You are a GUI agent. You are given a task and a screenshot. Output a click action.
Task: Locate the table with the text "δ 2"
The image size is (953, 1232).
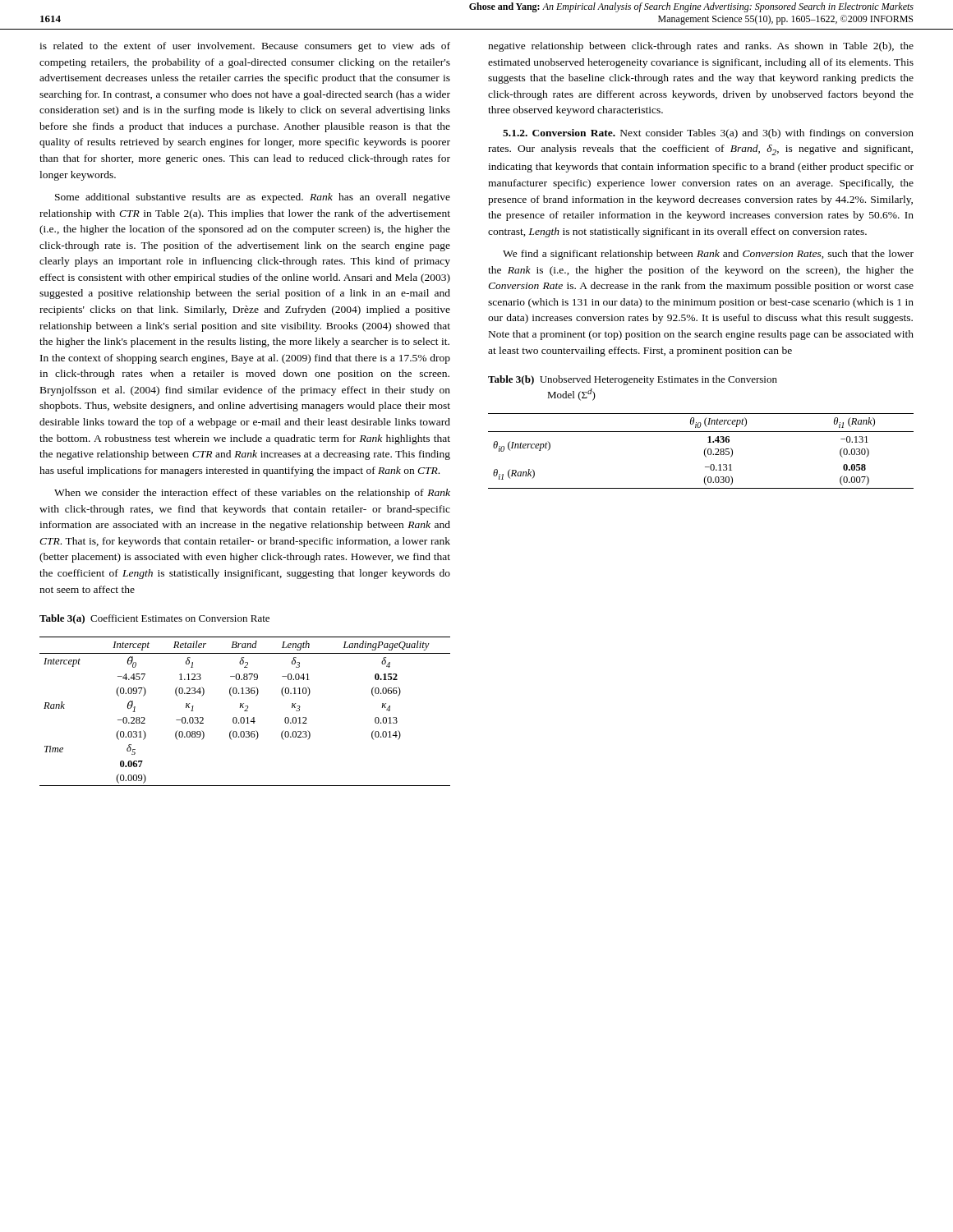(x=245, y=711)
